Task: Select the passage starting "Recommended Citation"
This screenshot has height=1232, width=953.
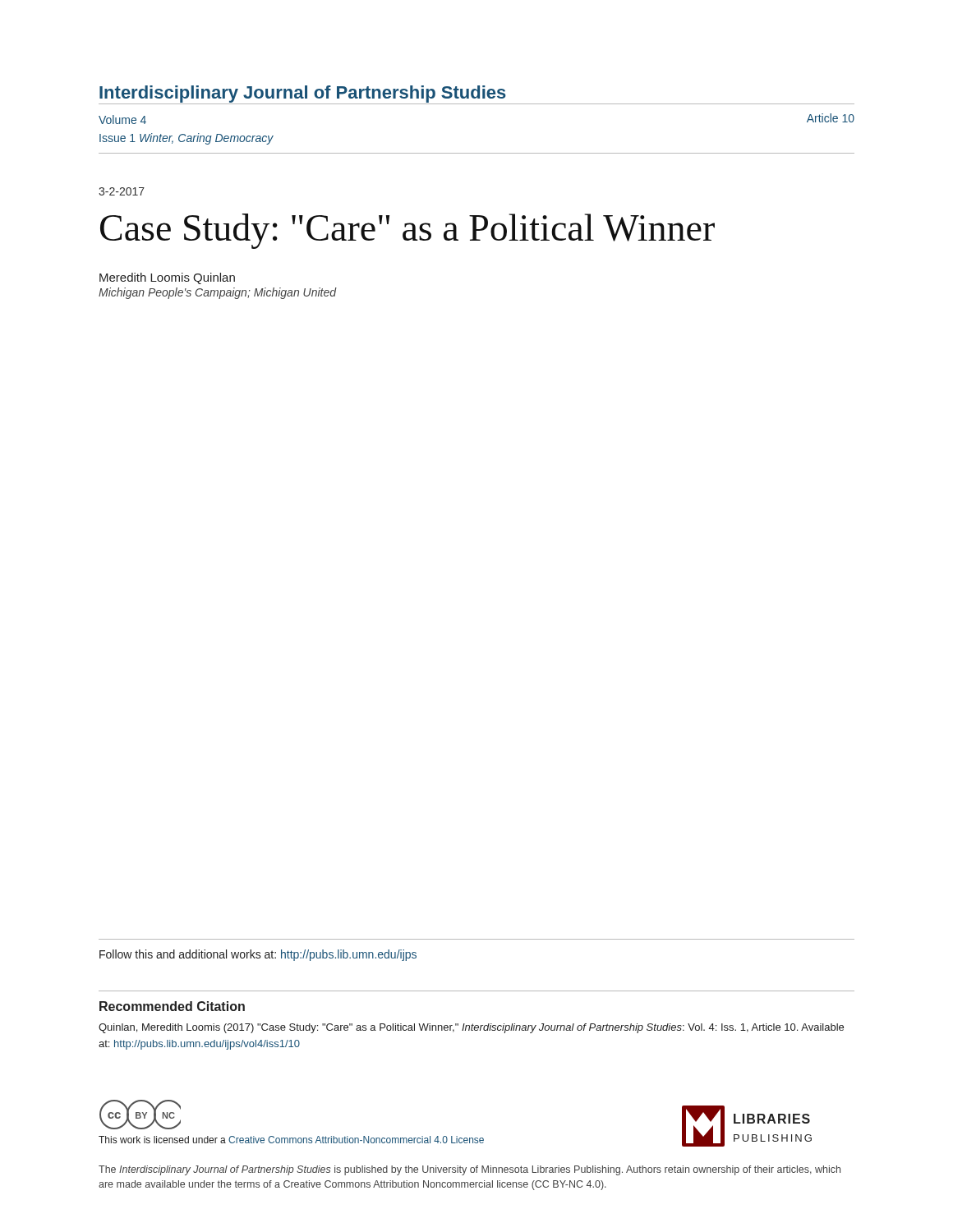Action: pyautogui.click(x=172, y=1007)
